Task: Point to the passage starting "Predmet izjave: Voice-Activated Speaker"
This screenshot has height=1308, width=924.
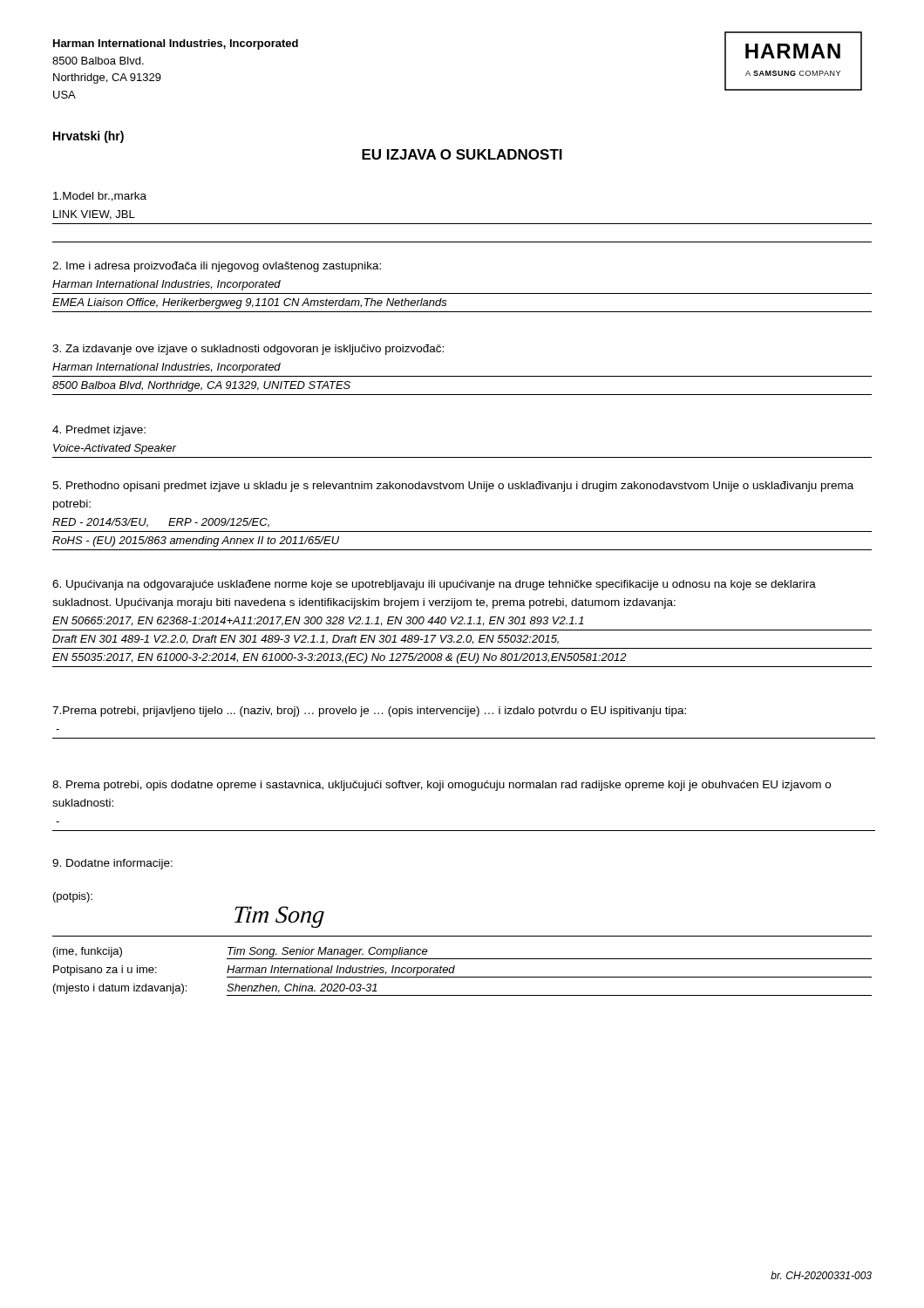Action: coord(99,431)
